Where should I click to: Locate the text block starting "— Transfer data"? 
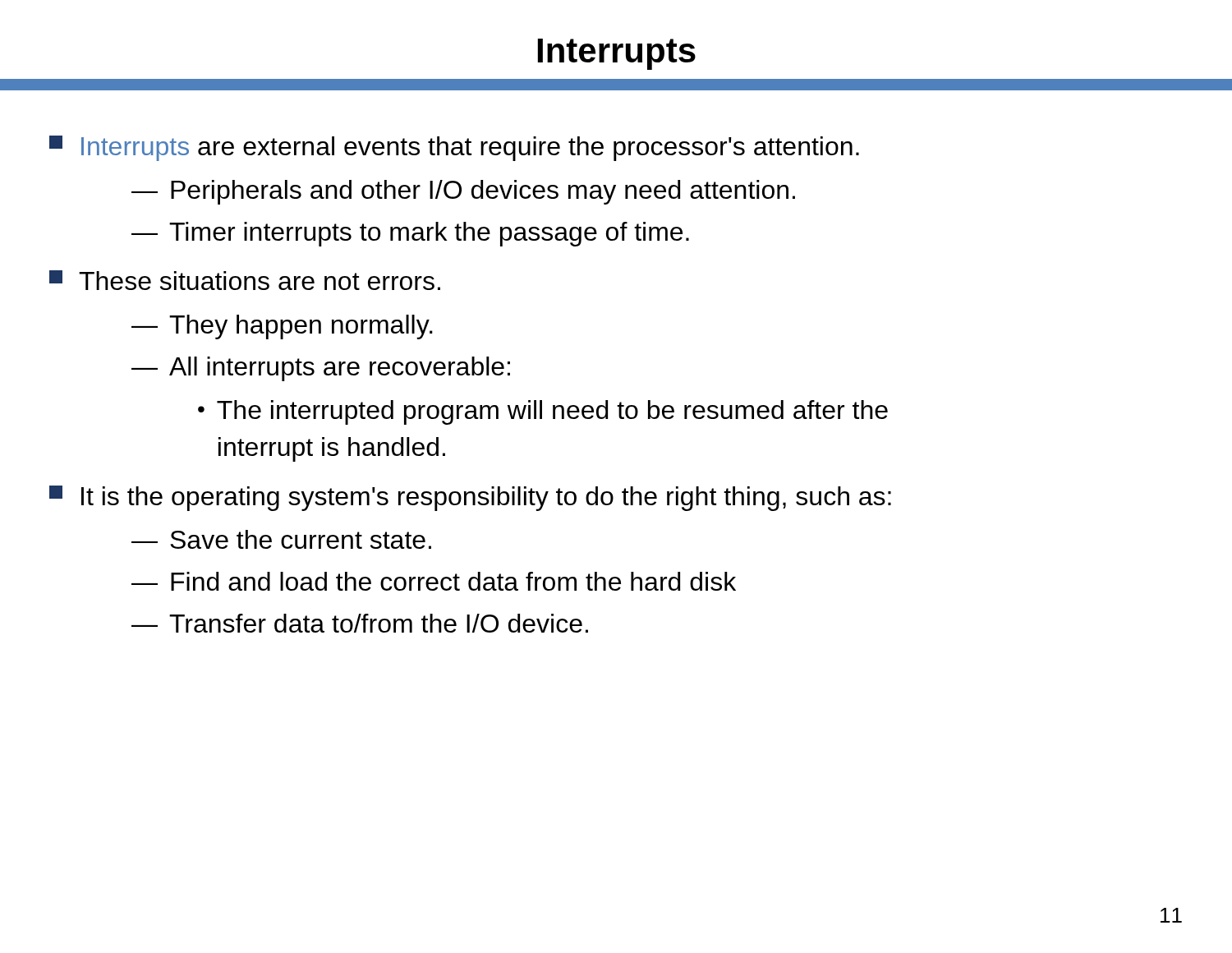(361, 624)
